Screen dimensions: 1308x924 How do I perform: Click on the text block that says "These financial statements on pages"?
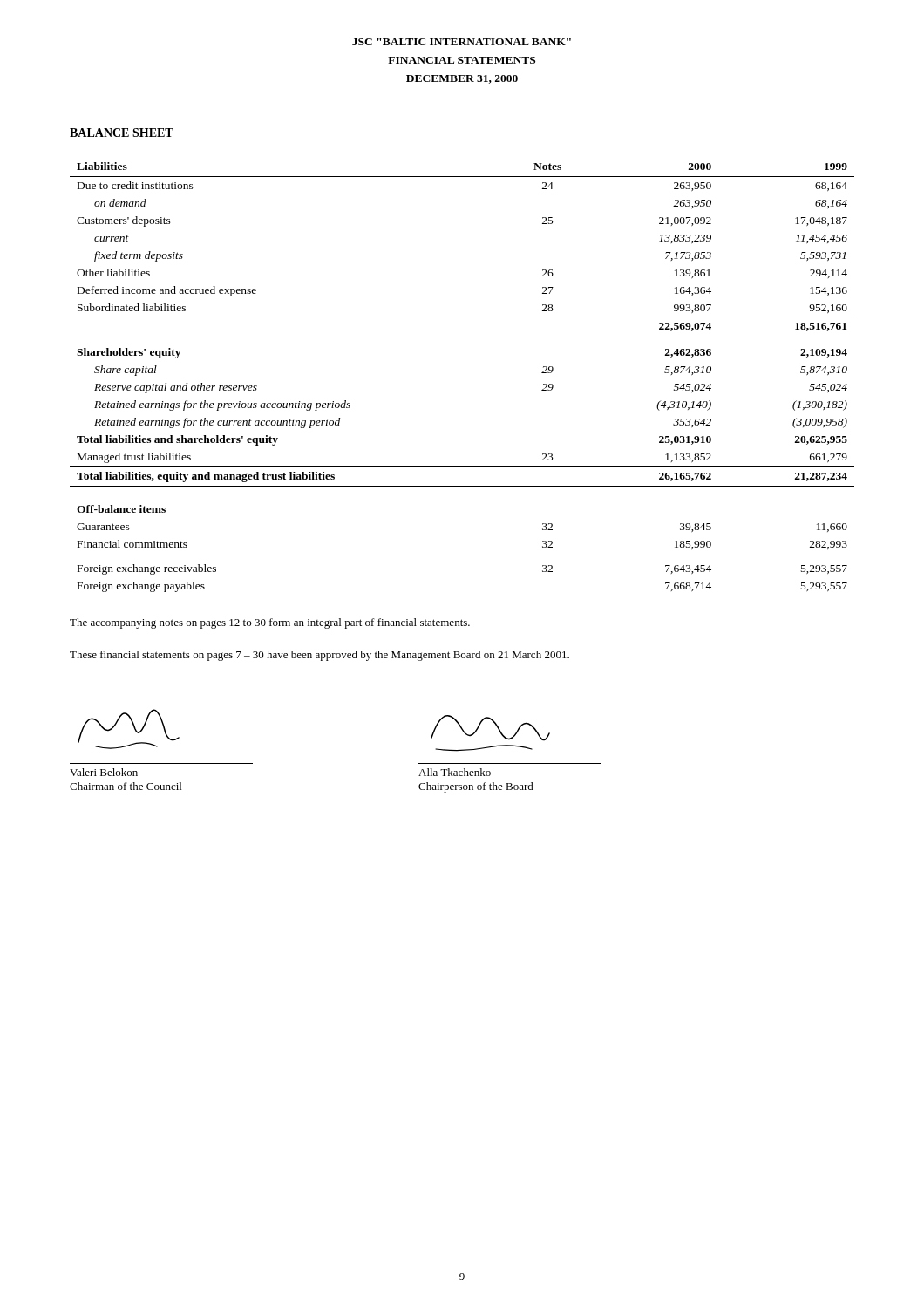320,655
